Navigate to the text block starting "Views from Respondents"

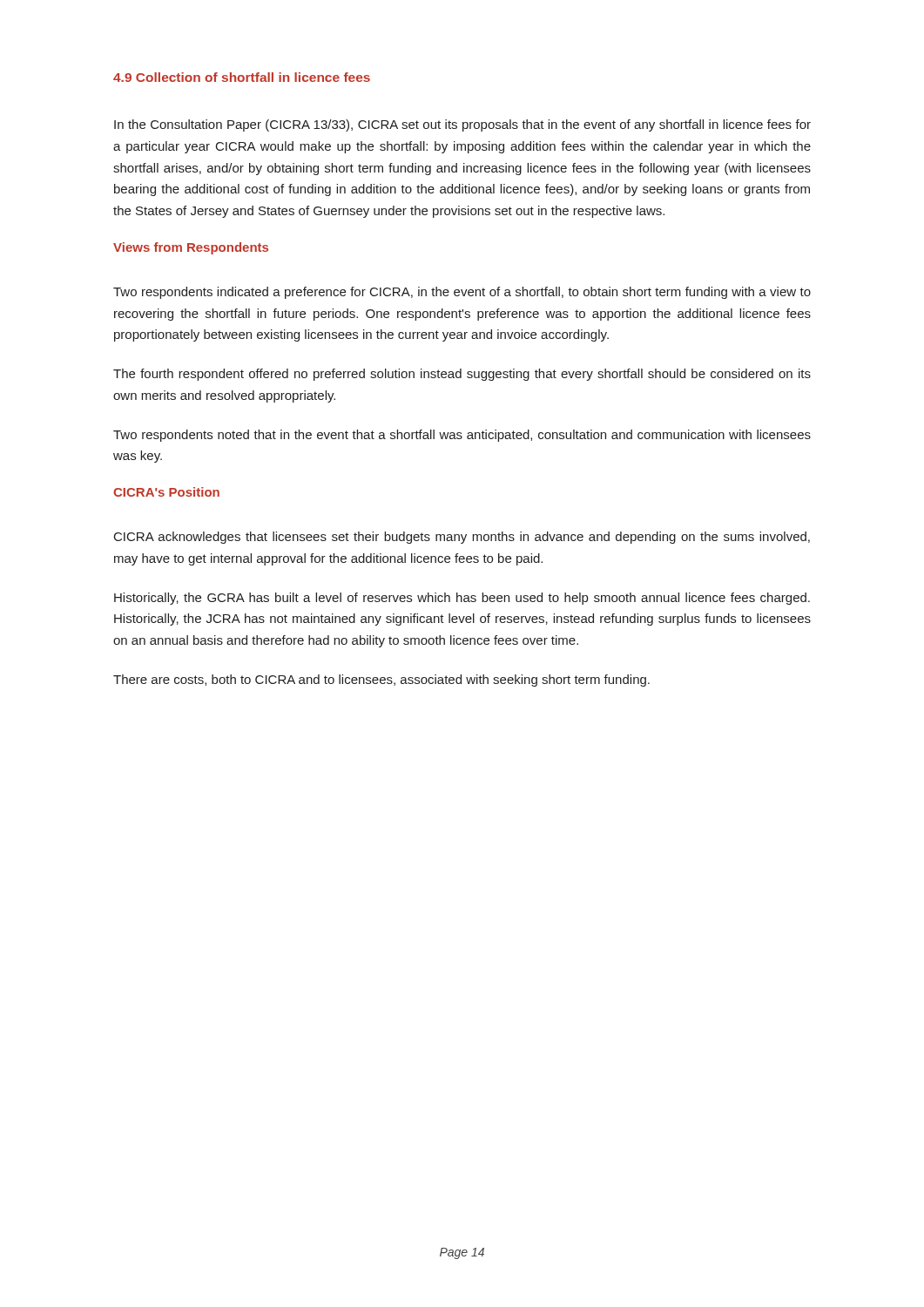point(191,247)
